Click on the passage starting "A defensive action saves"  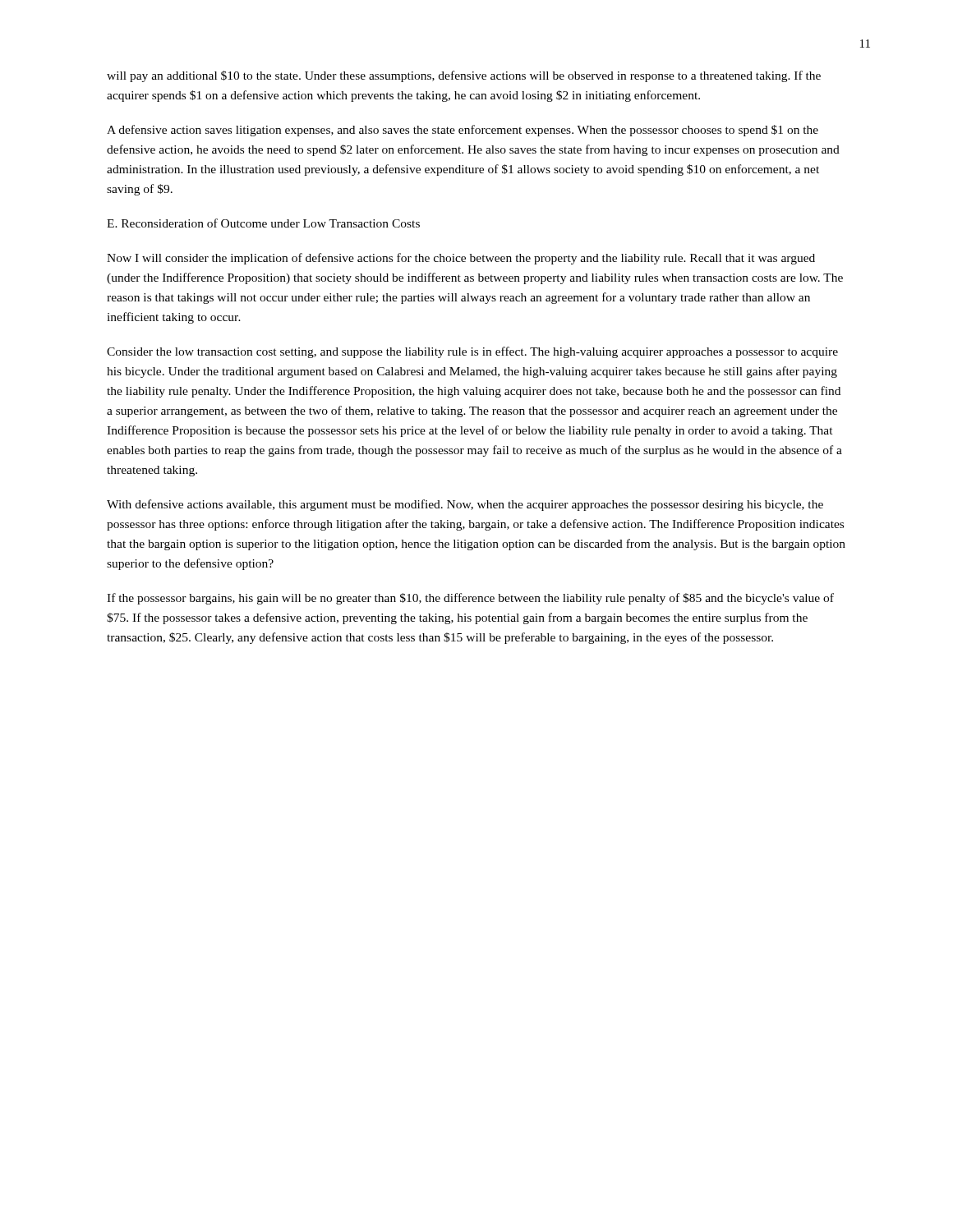473,159
